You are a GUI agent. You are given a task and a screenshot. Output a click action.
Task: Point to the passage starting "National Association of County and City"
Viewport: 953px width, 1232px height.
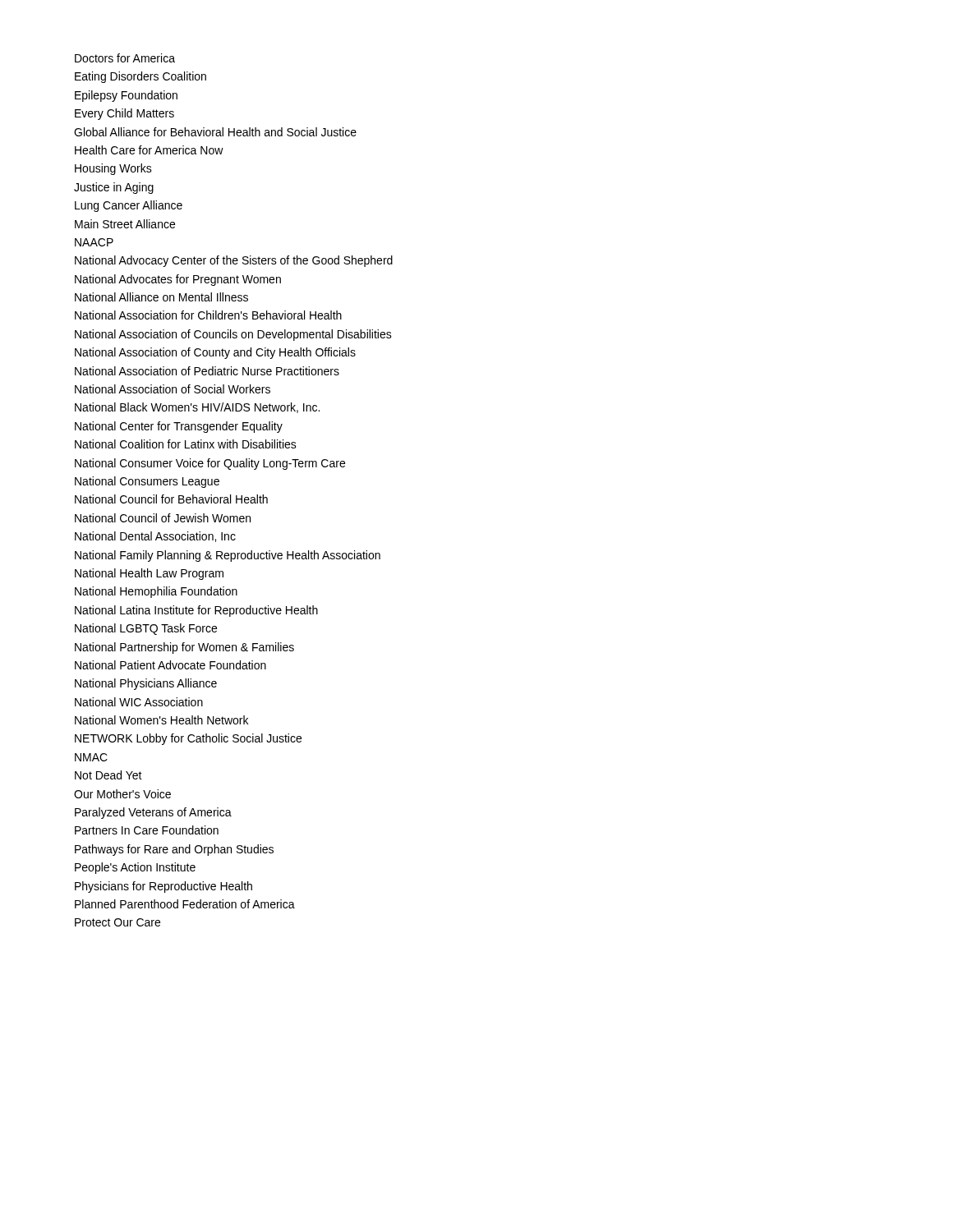215,353
